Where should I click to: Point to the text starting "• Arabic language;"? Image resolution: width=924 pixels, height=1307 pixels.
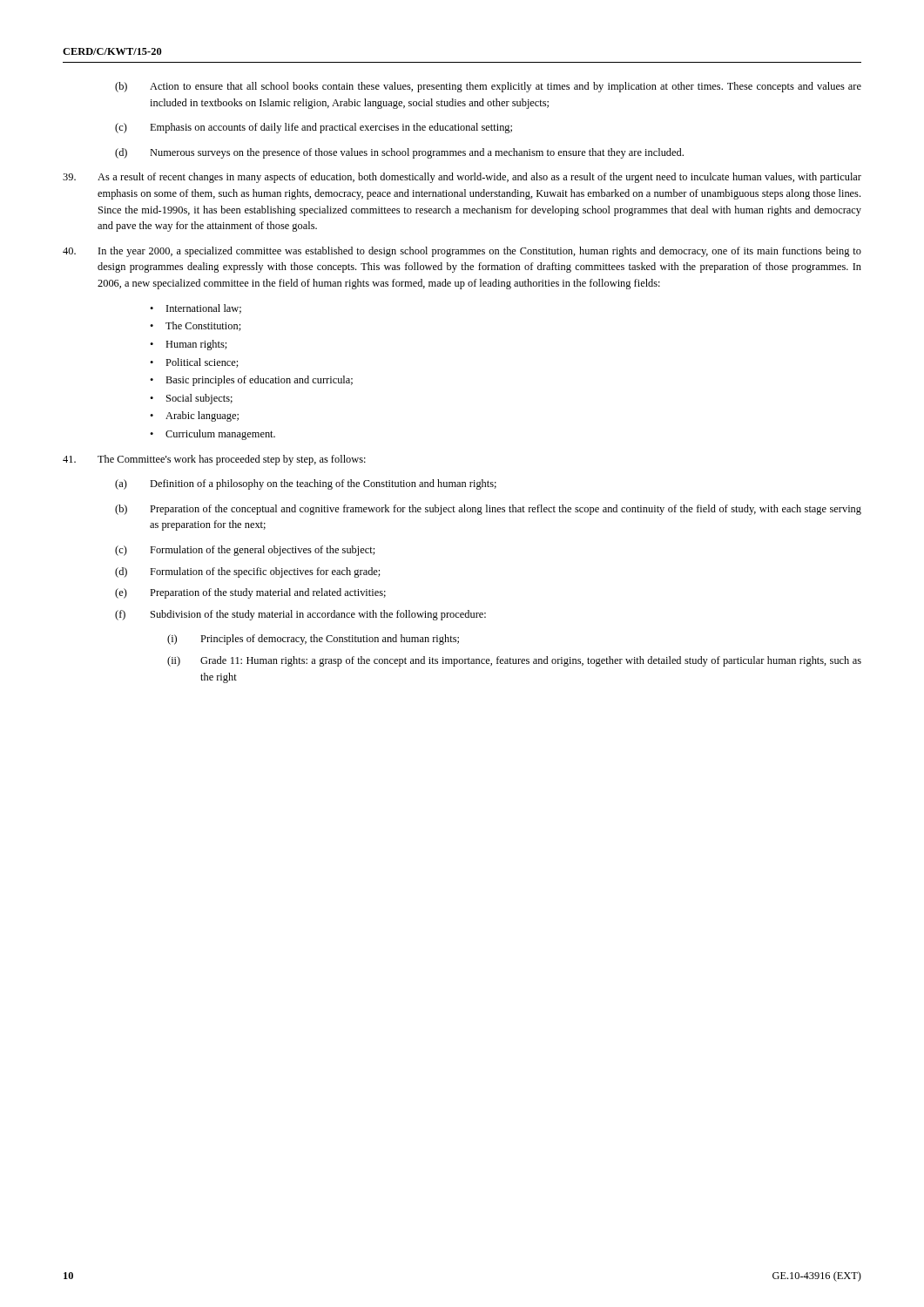click(194, 416)
